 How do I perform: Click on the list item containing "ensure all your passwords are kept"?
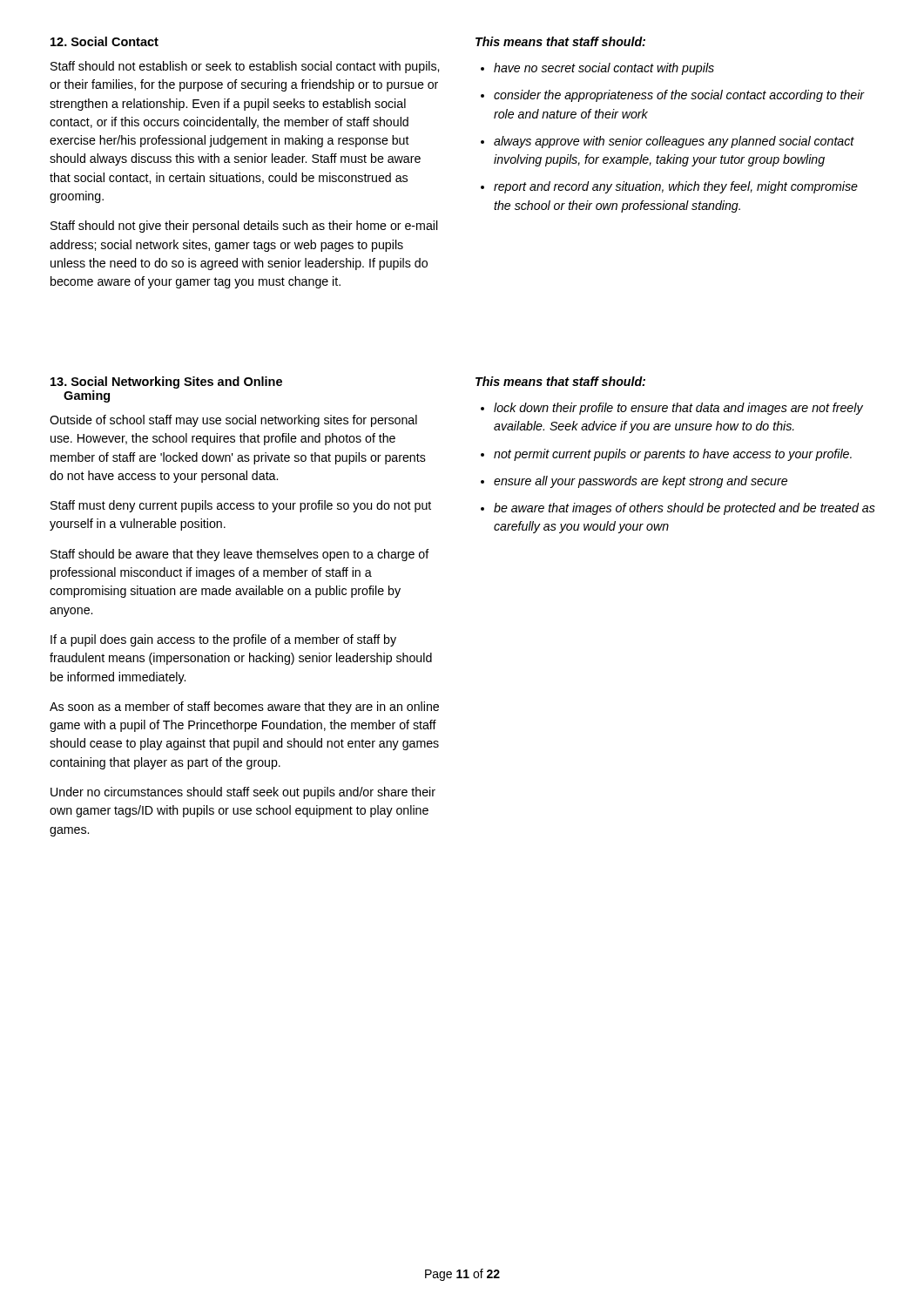[641, 481]
